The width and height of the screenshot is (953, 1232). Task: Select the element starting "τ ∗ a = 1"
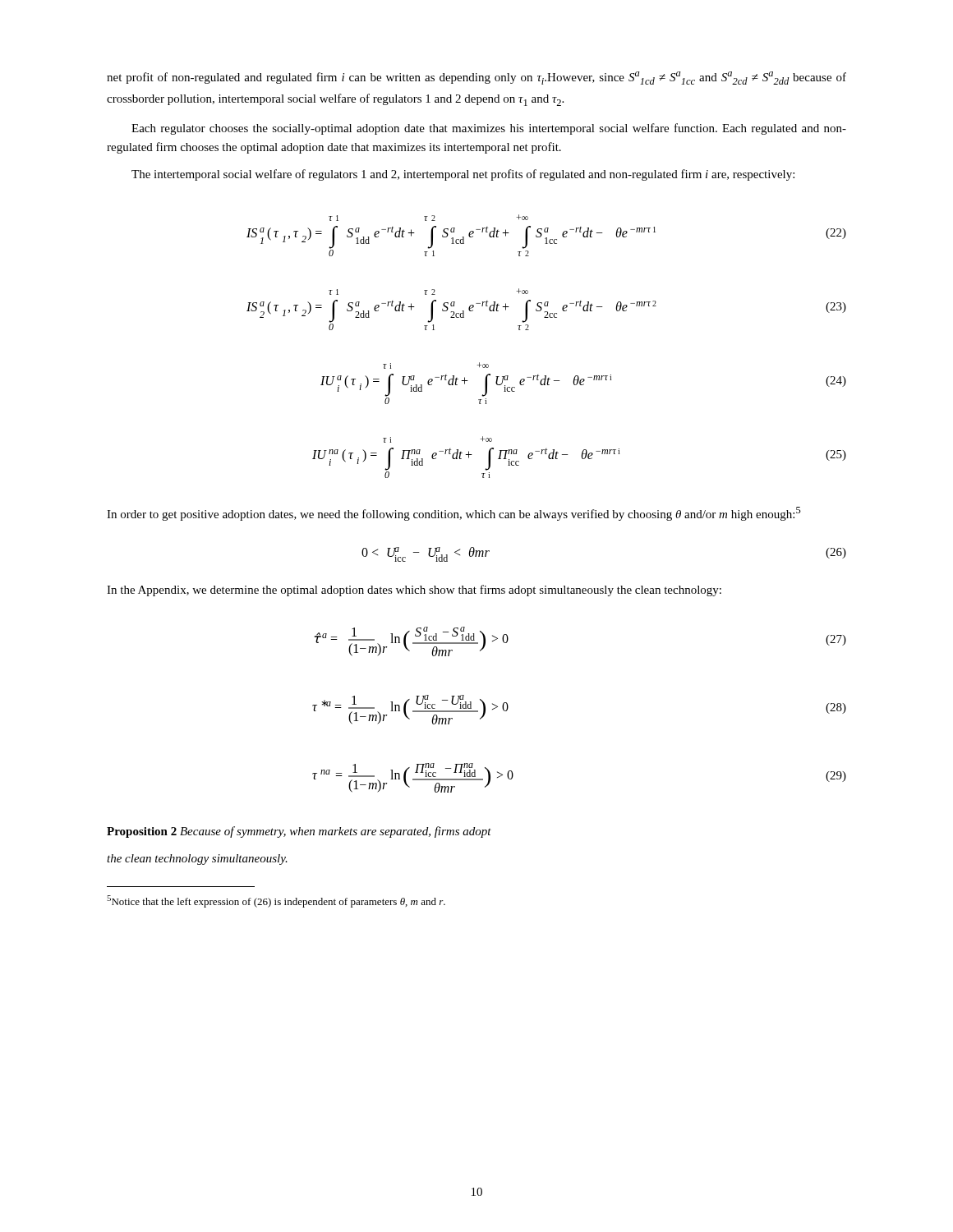(x=476, y=708)
